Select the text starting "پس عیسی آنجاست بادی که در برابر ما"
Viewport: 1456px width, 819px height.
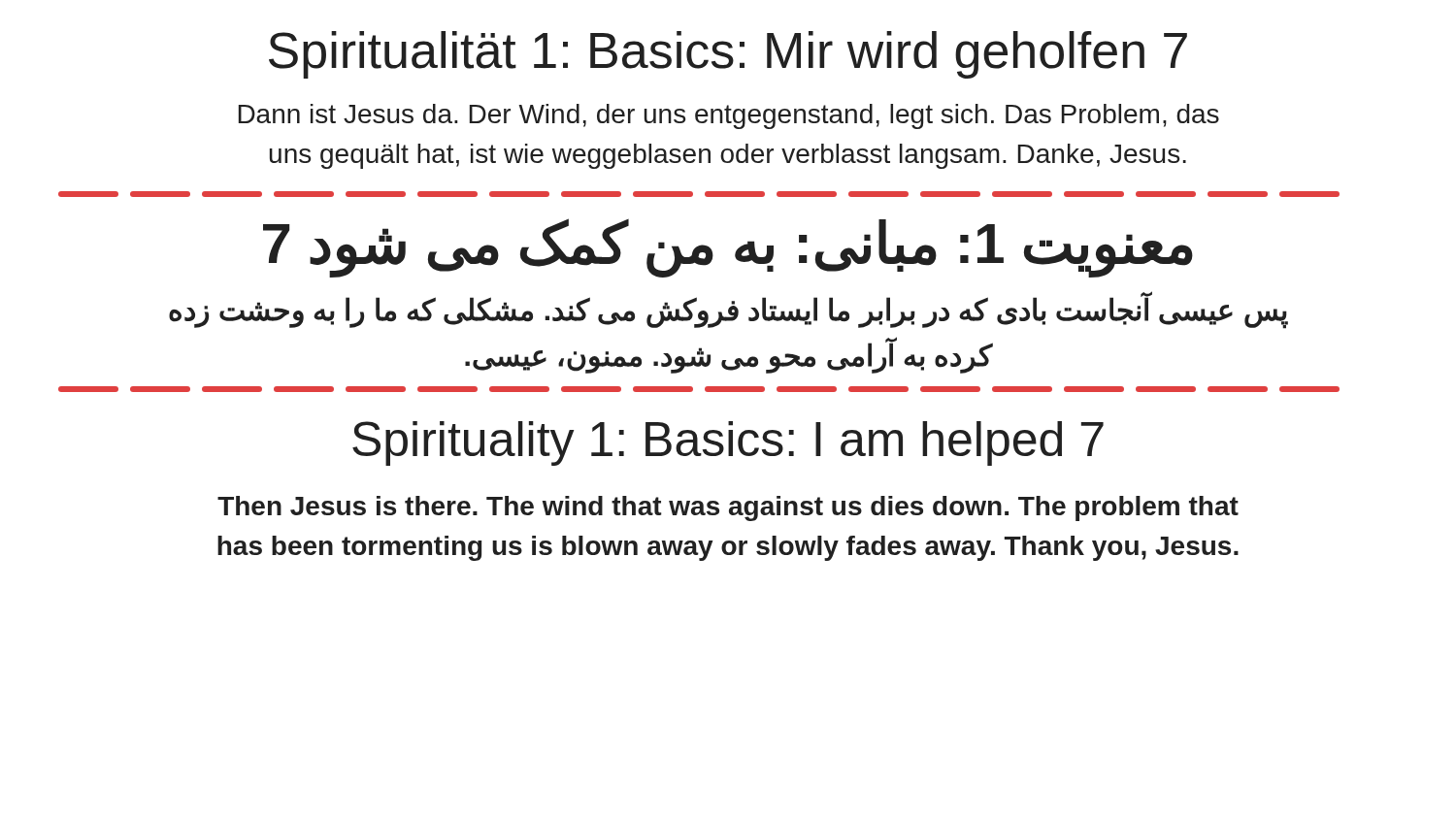pos(728,333)
